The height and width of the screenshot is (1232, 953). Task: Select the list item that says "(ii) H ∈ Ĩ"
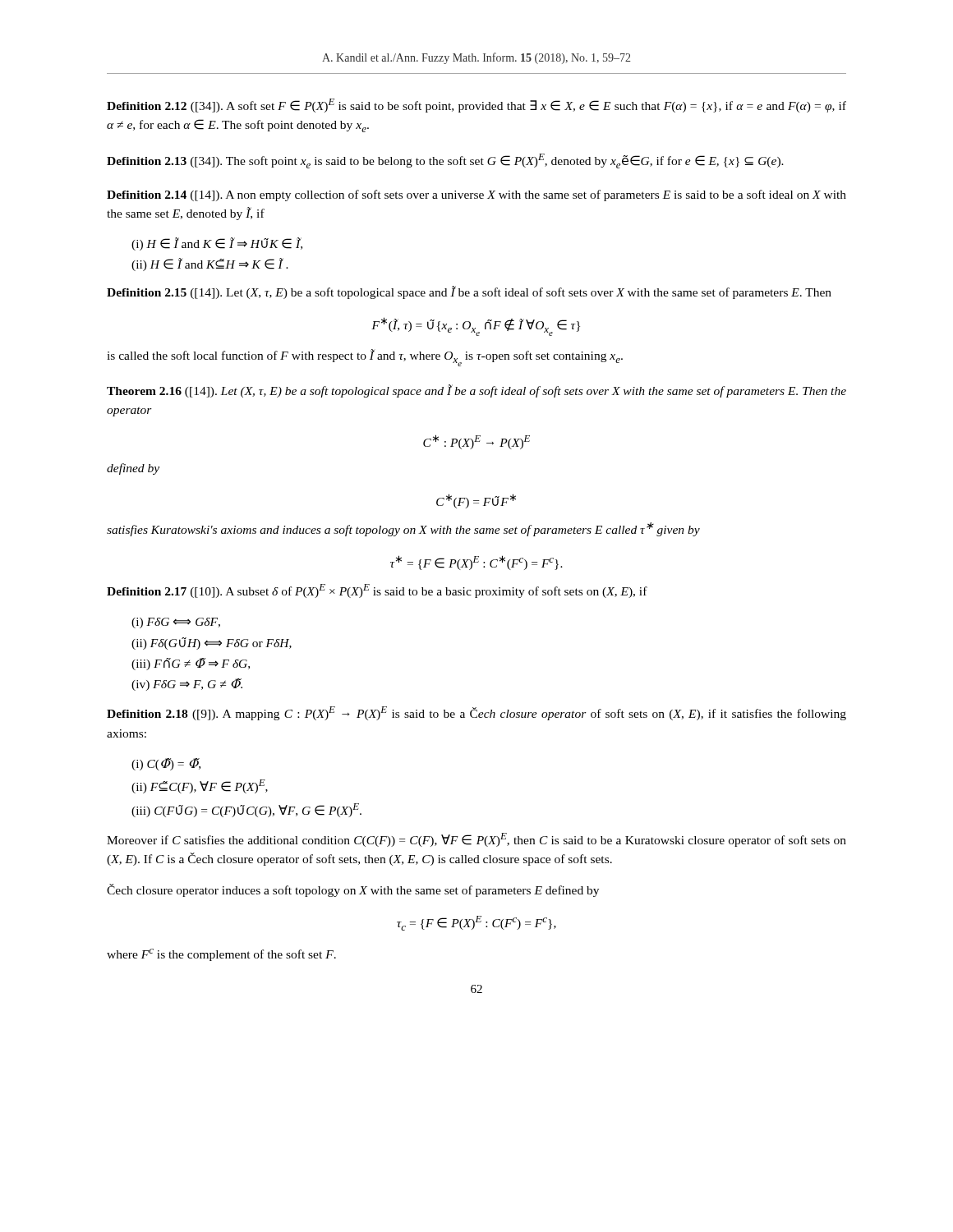point(210,264)
